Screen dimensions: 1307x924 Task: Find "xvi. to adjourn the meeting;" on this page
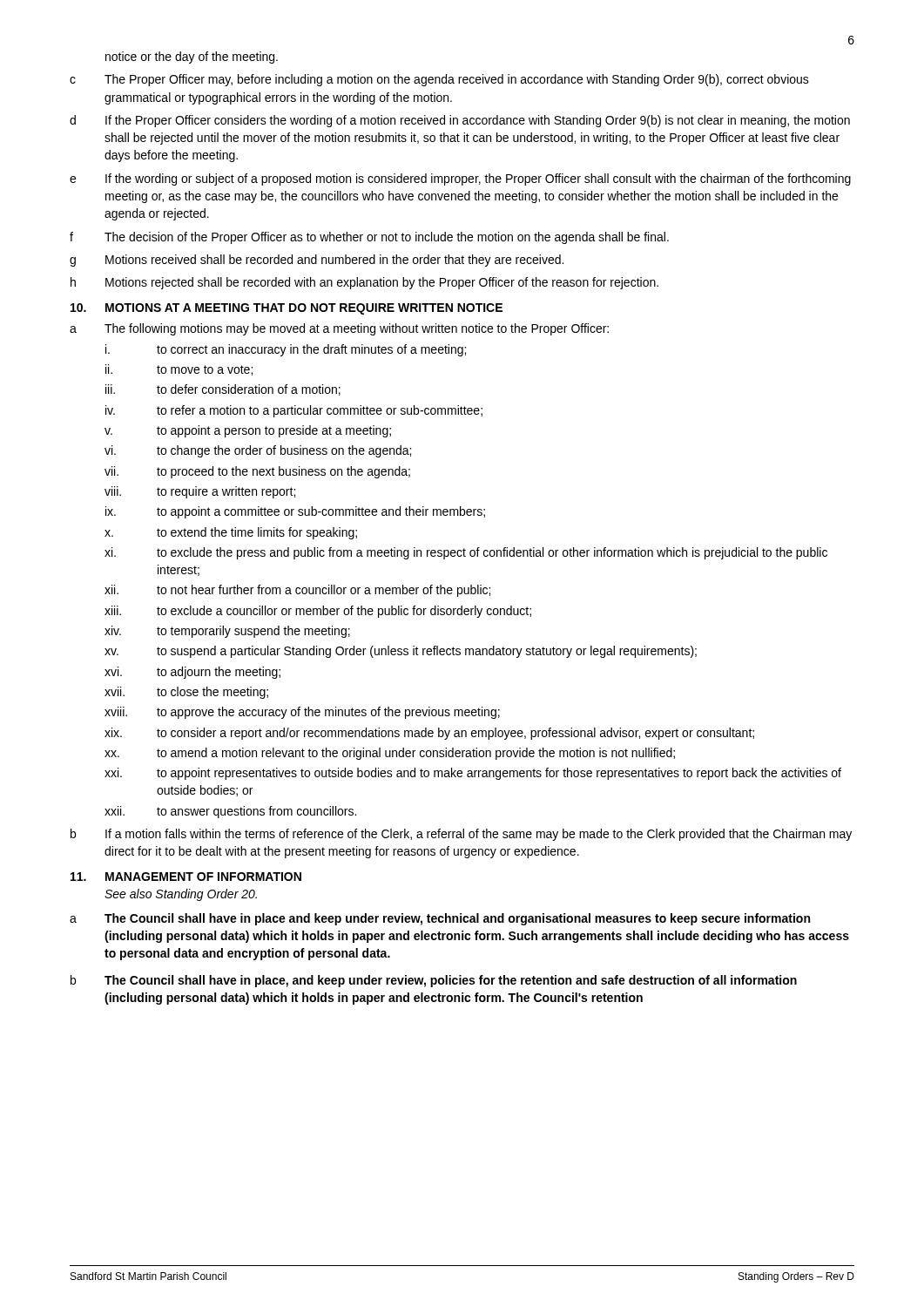click(x=193, y=672)
